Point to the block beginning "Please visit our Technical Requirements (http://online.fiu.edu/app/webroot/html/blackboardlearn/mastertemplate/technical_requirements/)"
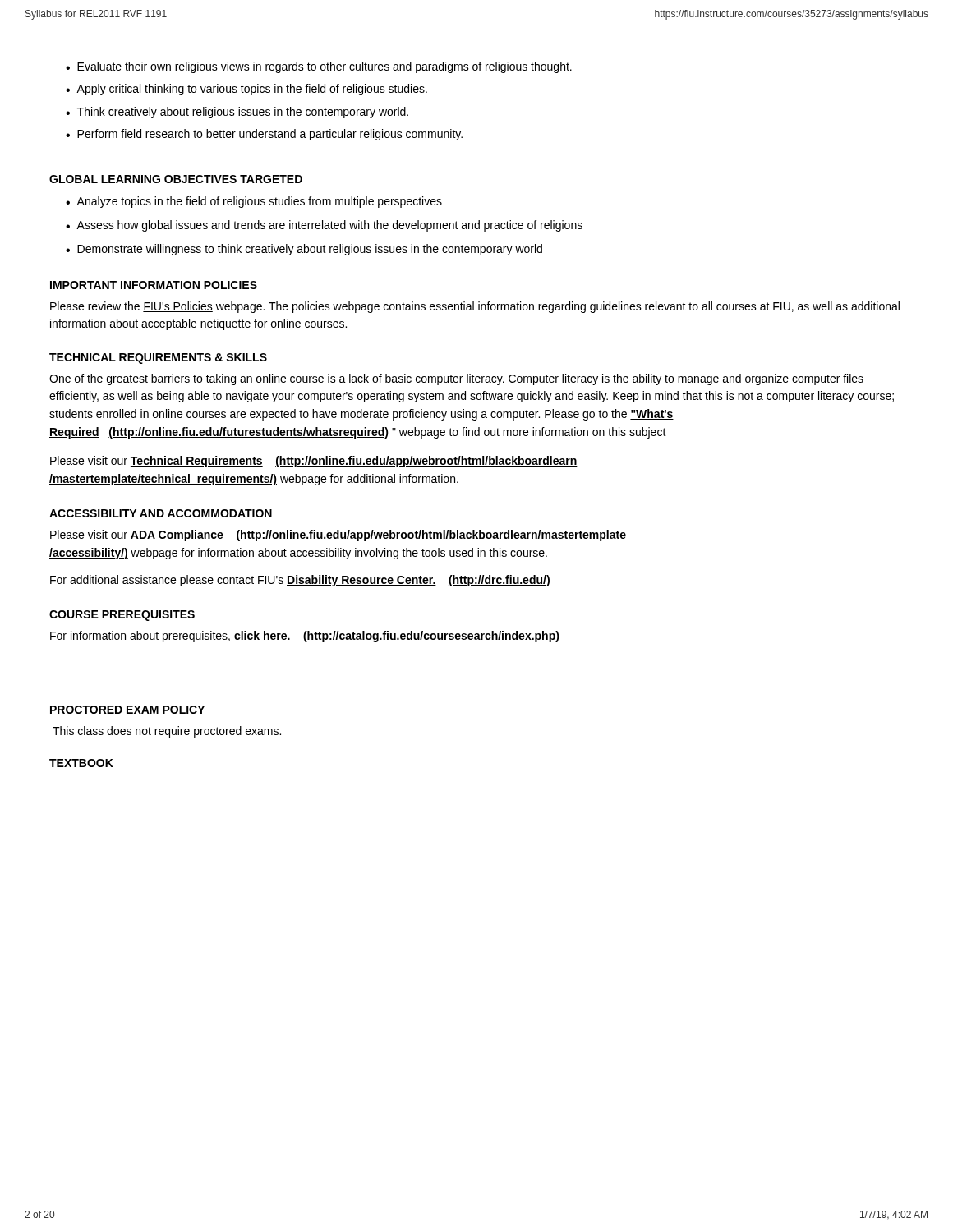This screenshot has height=1232, width=953. (313, 470)
